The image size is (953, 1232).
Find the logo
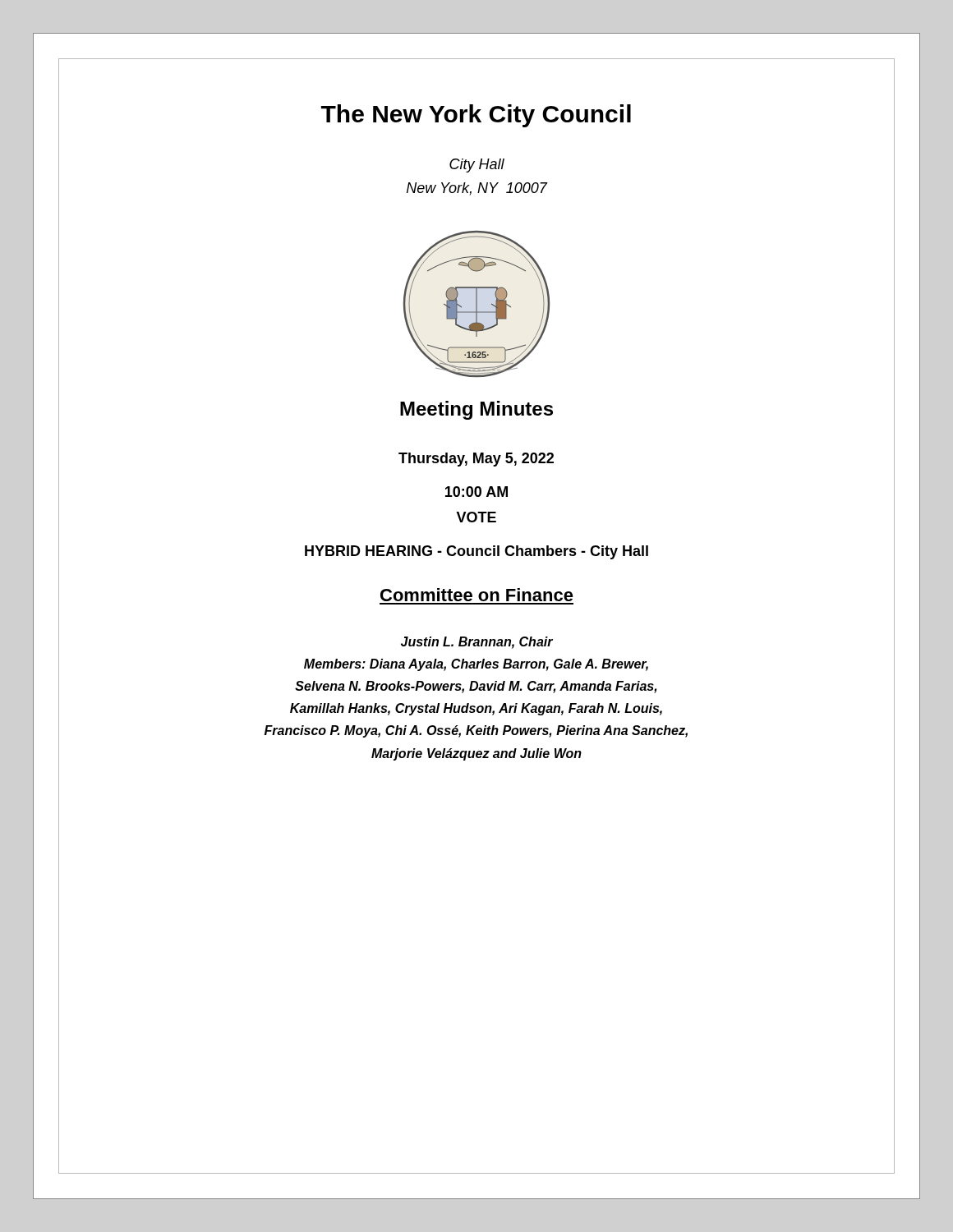pyautogui.click(x=476, y=305)
